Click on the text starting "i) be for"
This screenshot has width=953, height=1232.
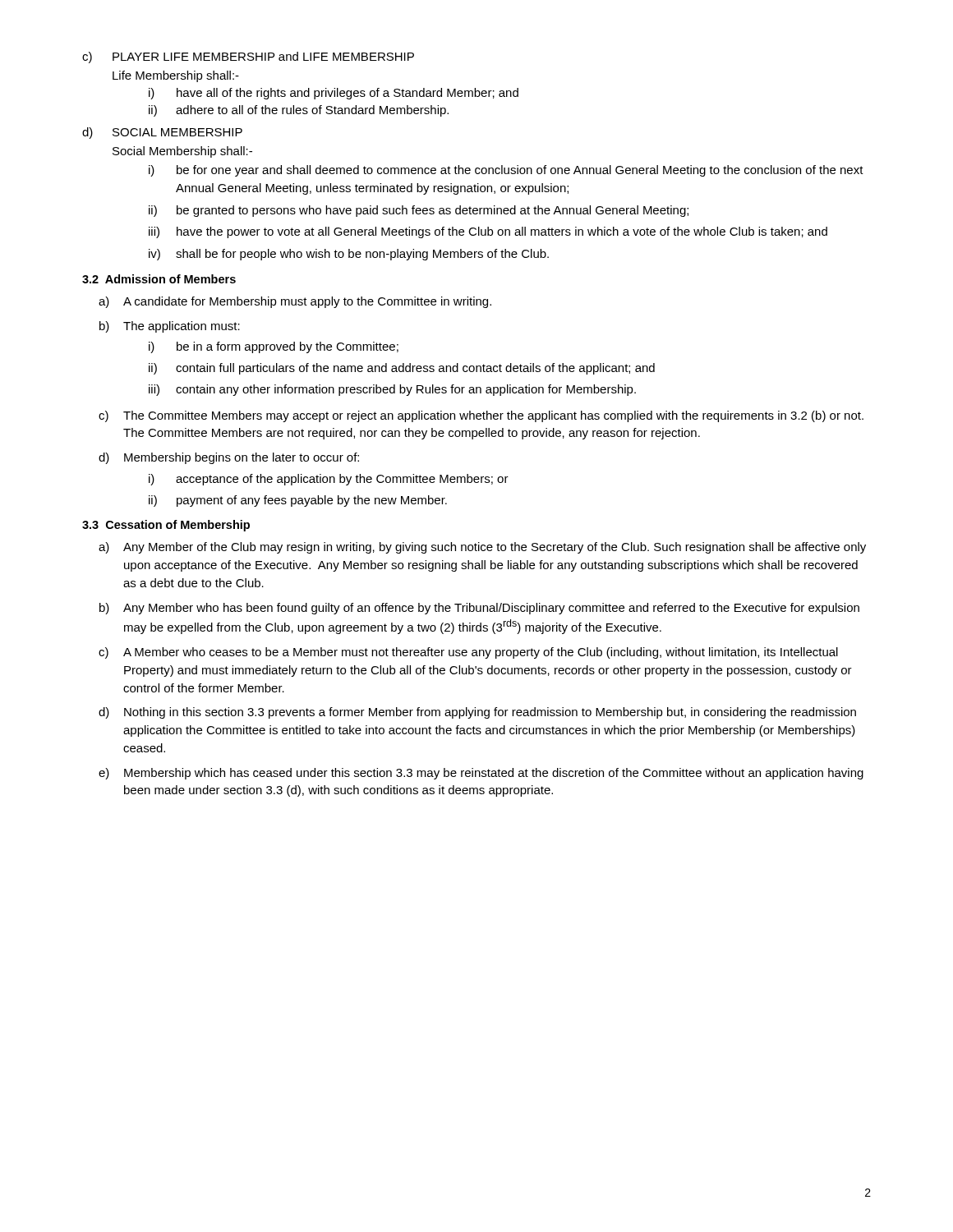(509, 179)
